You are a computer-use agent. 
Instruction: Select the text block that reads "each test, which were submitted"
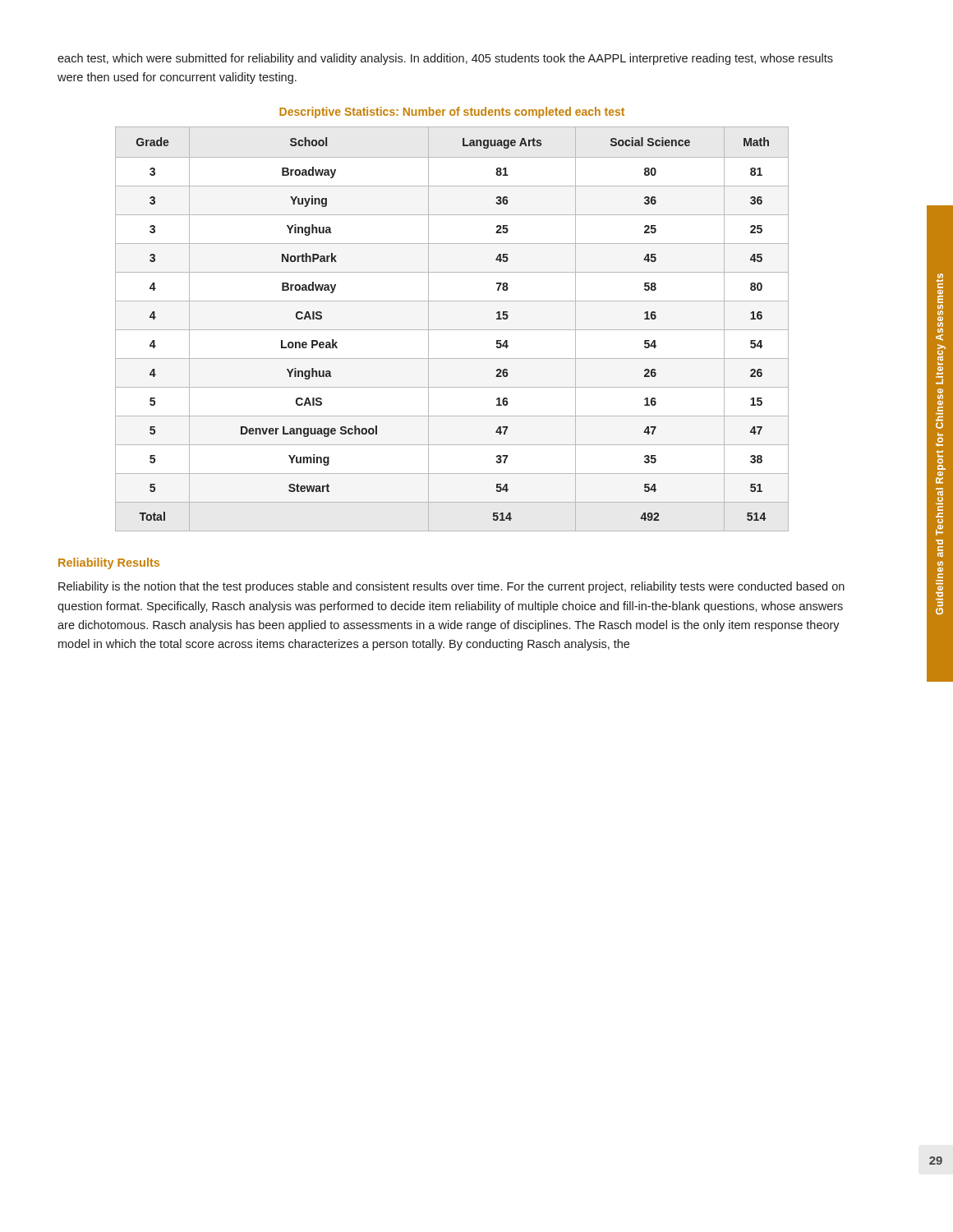445,68
